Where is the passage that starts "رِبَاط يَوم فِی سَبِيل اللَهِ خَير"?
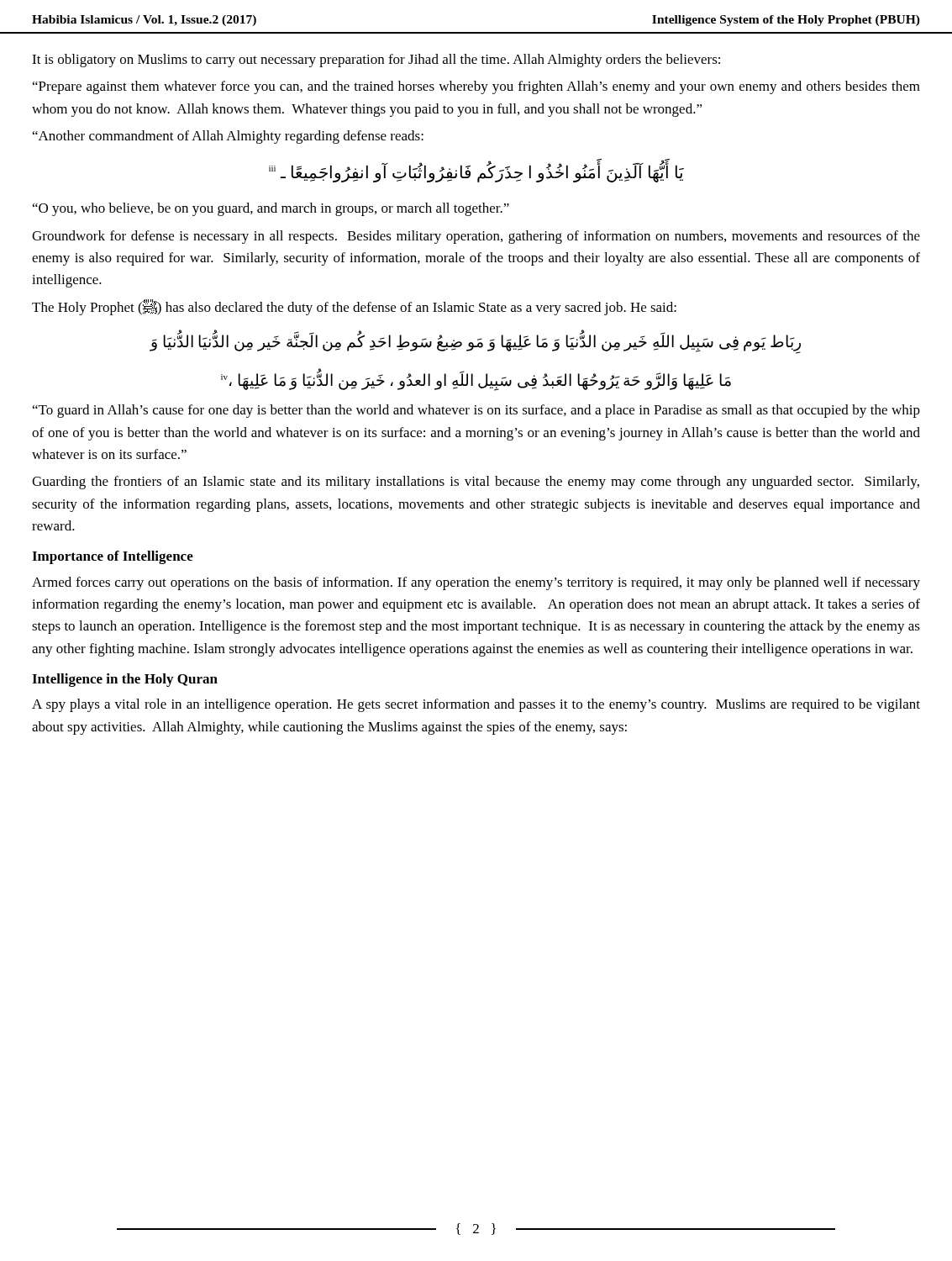952x1261 pixels. click(x=476, y=342)
